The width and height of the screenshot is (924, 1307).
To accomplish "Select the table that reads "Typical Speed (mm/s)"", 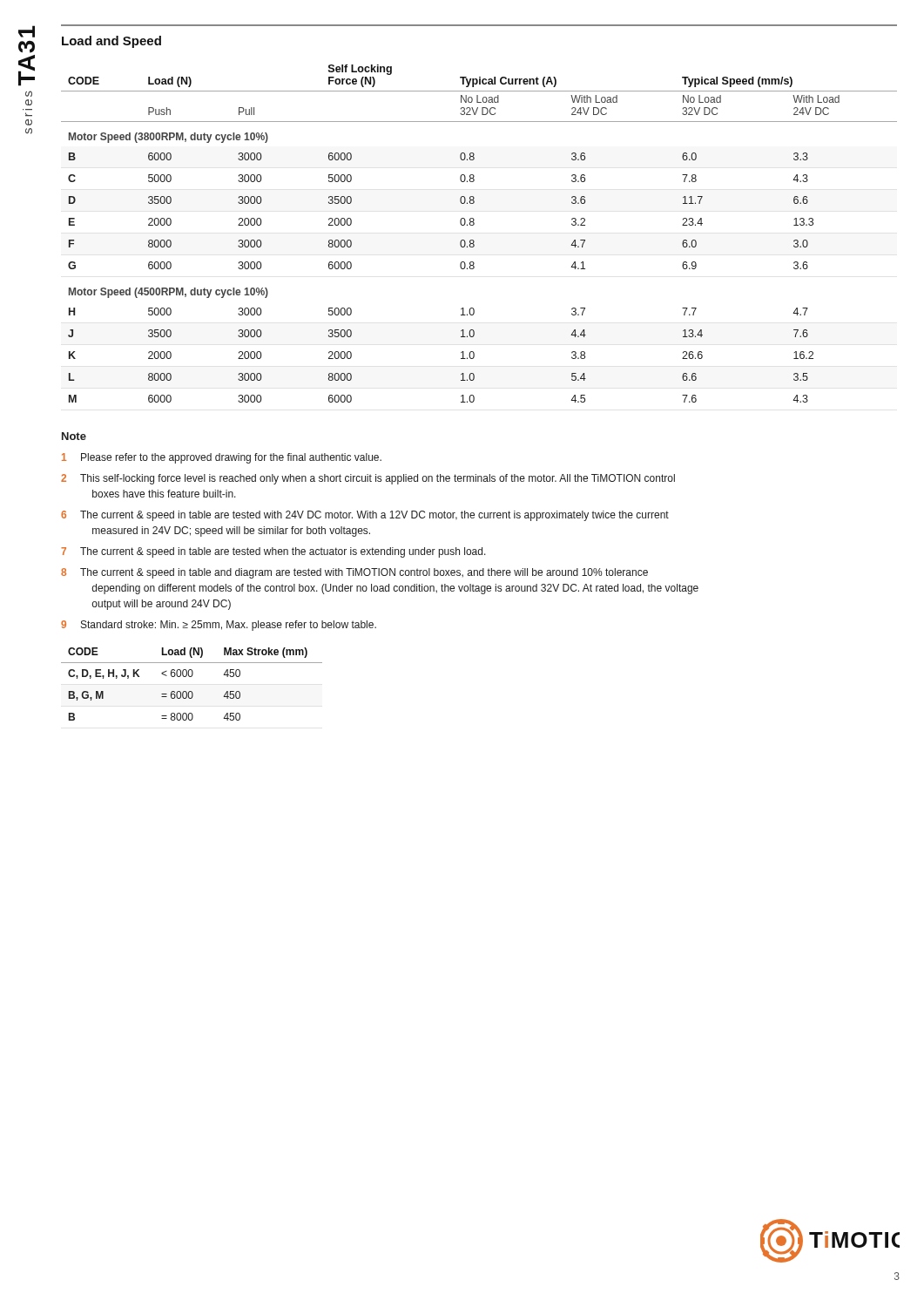I will click(479, 234).
